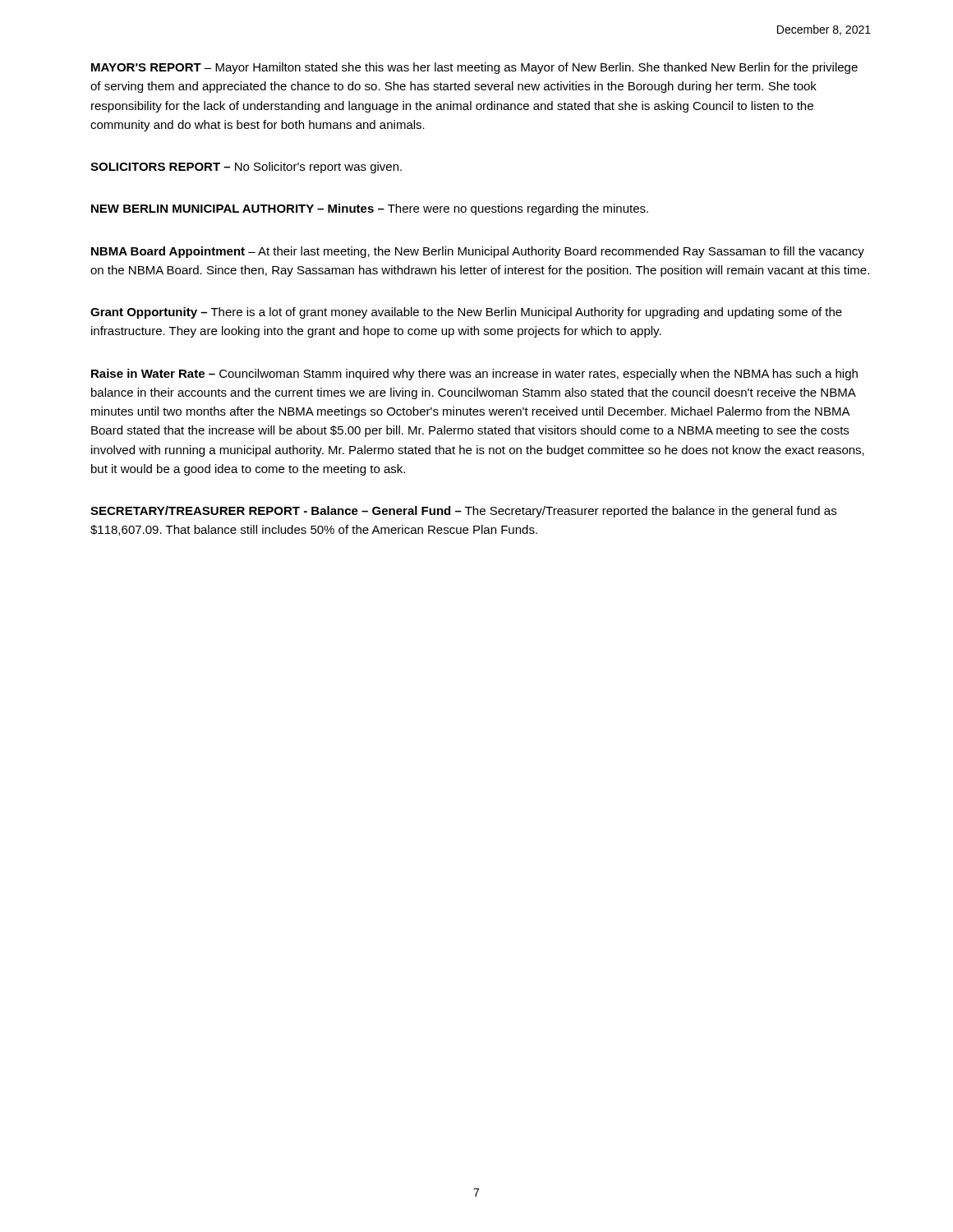Click on the text containing "SOLICITORS REPORT – No Solicitor's report was given."
The image size is (953, 1232).
click(x=247, y=166)
